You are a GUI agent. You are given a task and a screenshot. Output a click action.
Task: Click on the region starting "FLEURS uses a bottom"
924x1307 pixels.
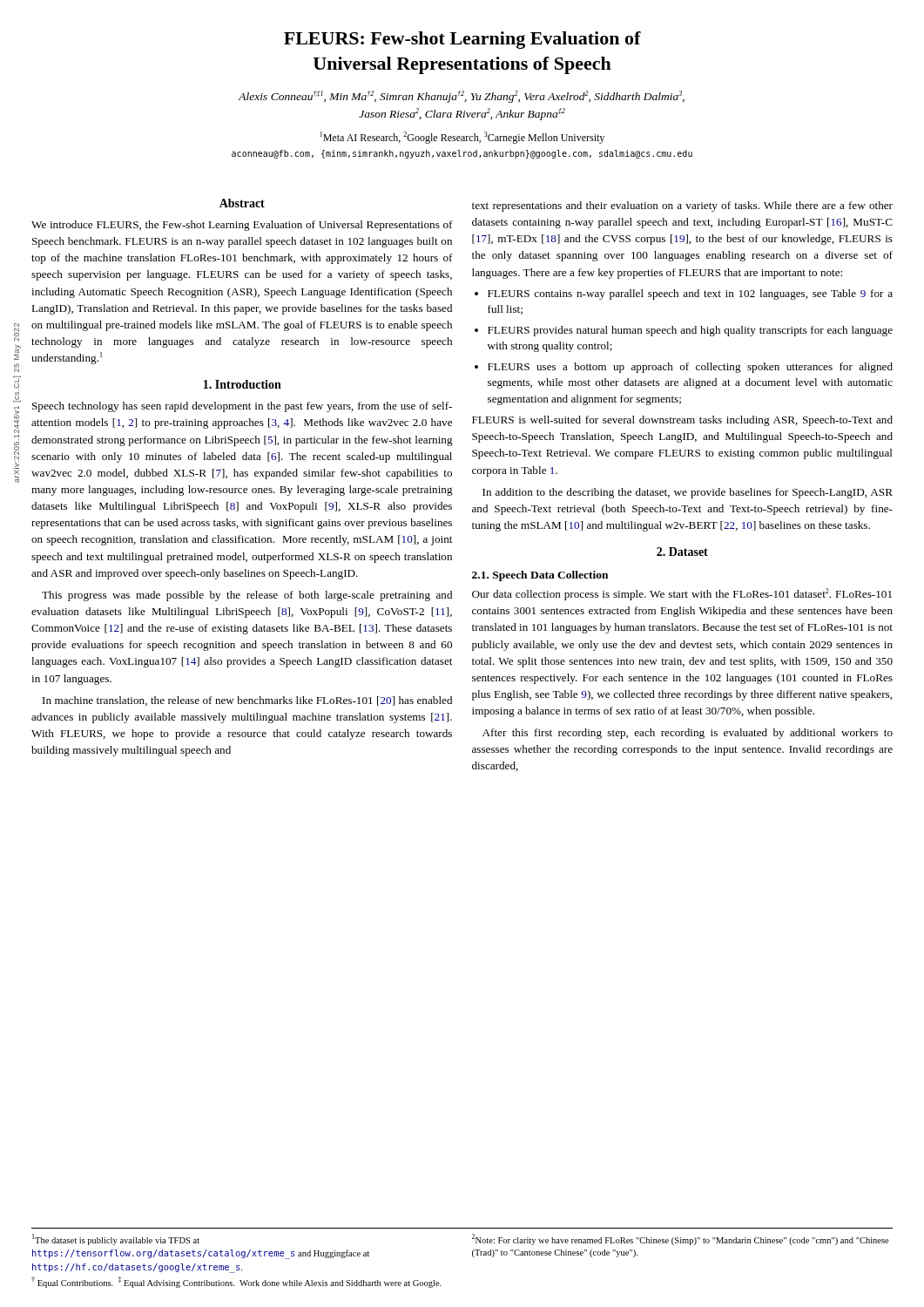click(690, 382)
